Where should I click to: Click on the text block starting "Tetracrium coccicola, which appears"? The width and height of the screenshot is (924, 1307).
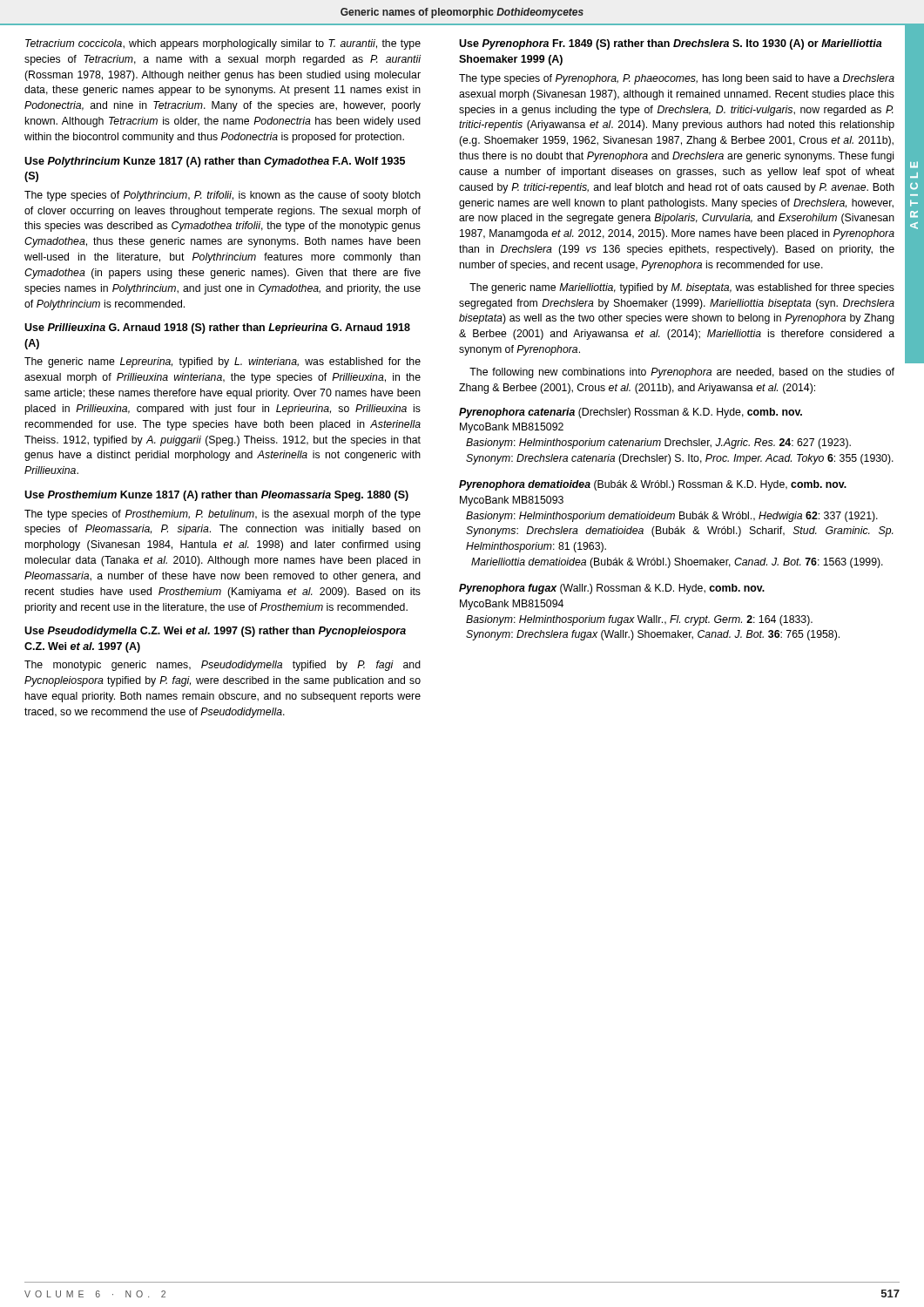coord(222,91)
